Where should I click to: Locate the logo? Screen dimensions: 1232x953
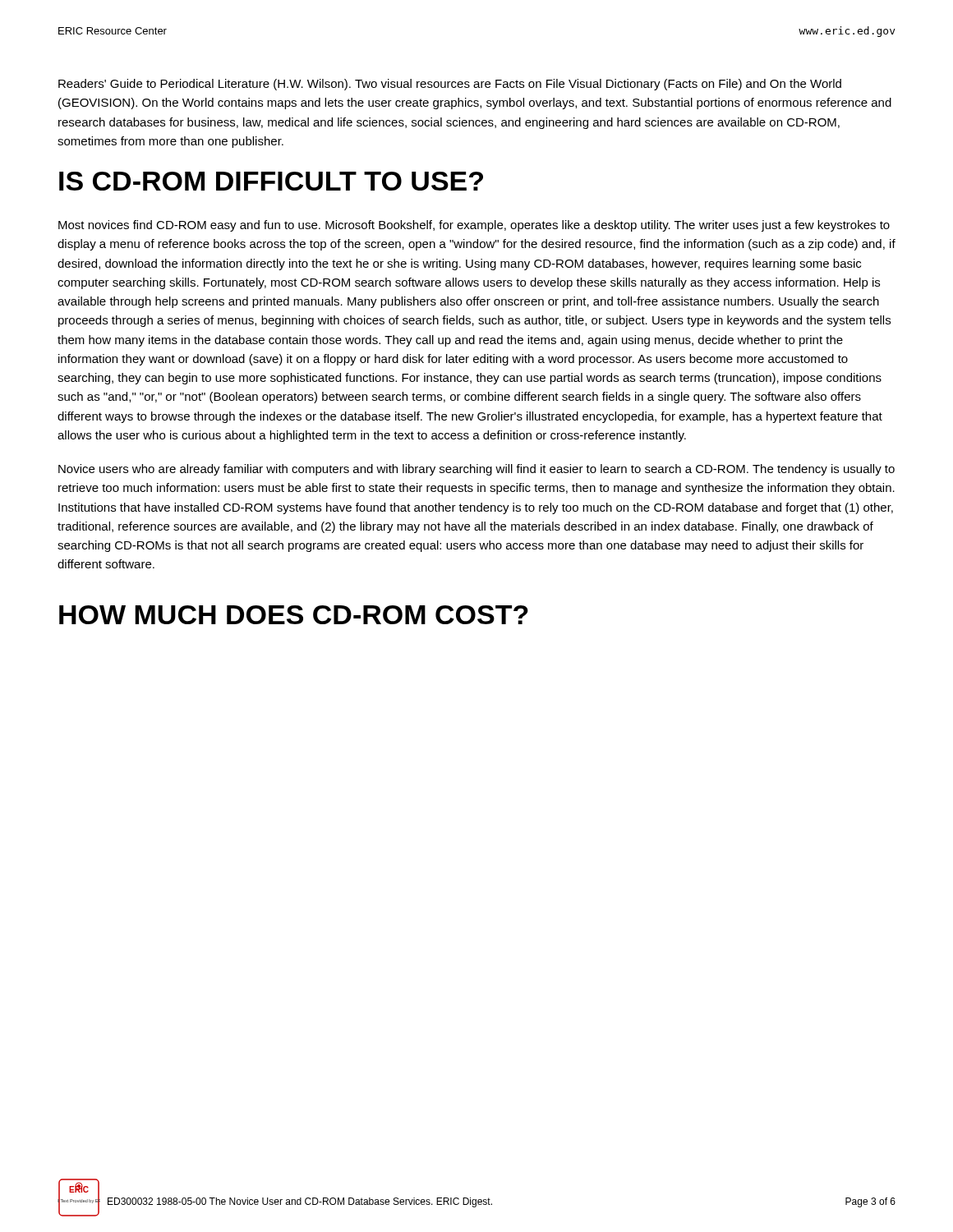pos(79,1198)
